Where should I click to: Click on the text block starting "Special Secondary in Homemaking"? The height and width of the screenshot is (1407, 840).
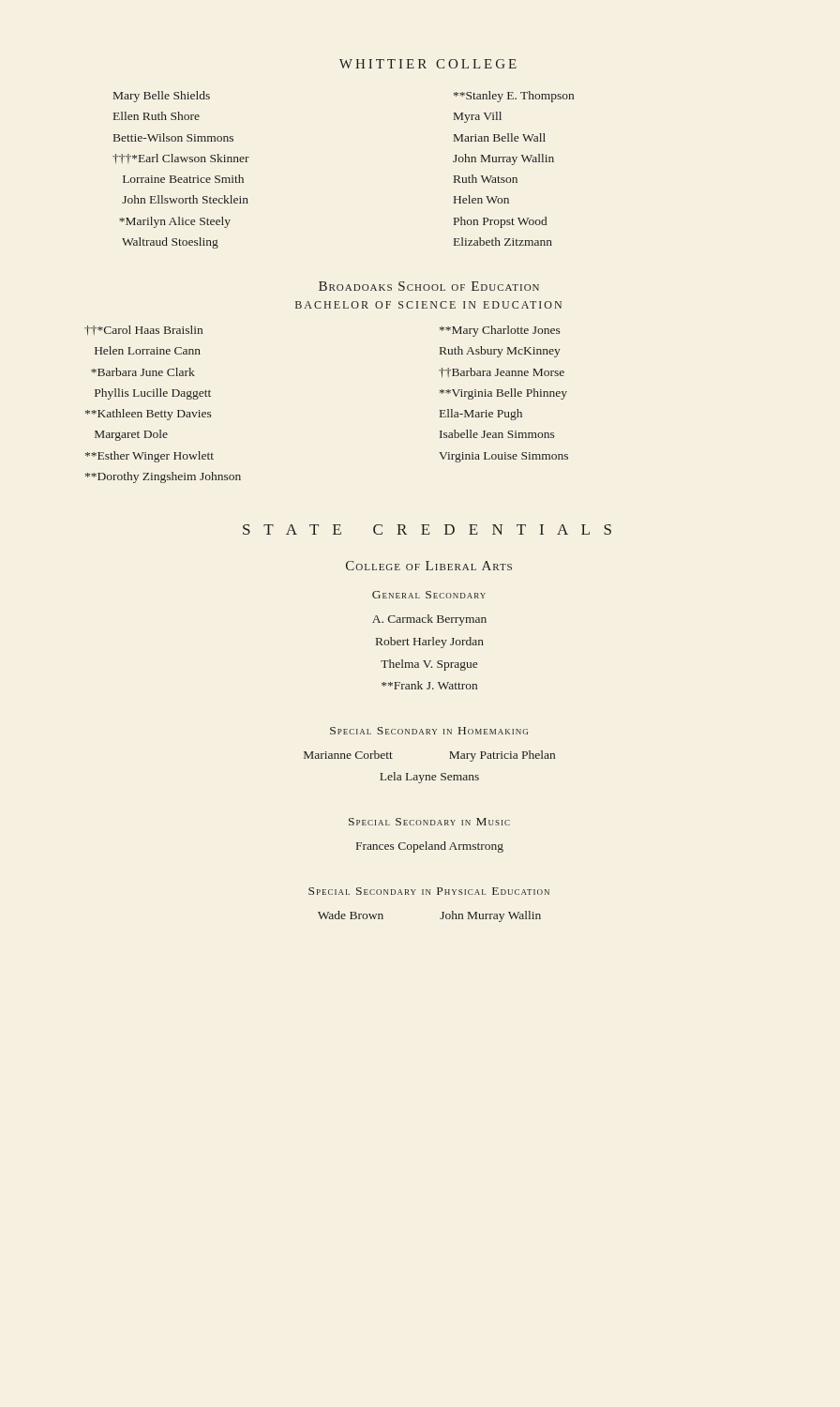coord(429,730)
